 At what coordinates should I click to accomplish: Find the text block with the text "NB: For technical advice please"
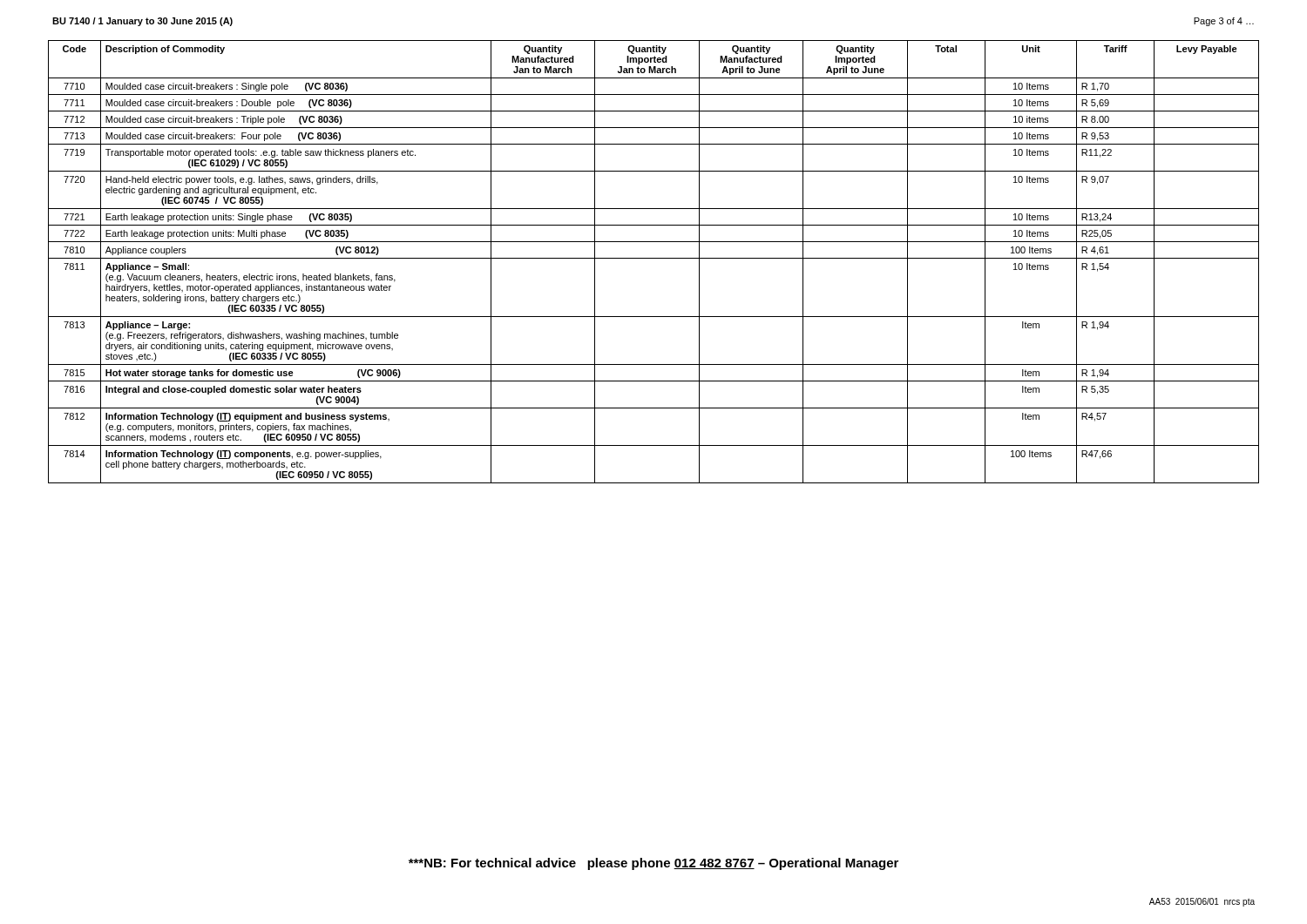[654, 863]
